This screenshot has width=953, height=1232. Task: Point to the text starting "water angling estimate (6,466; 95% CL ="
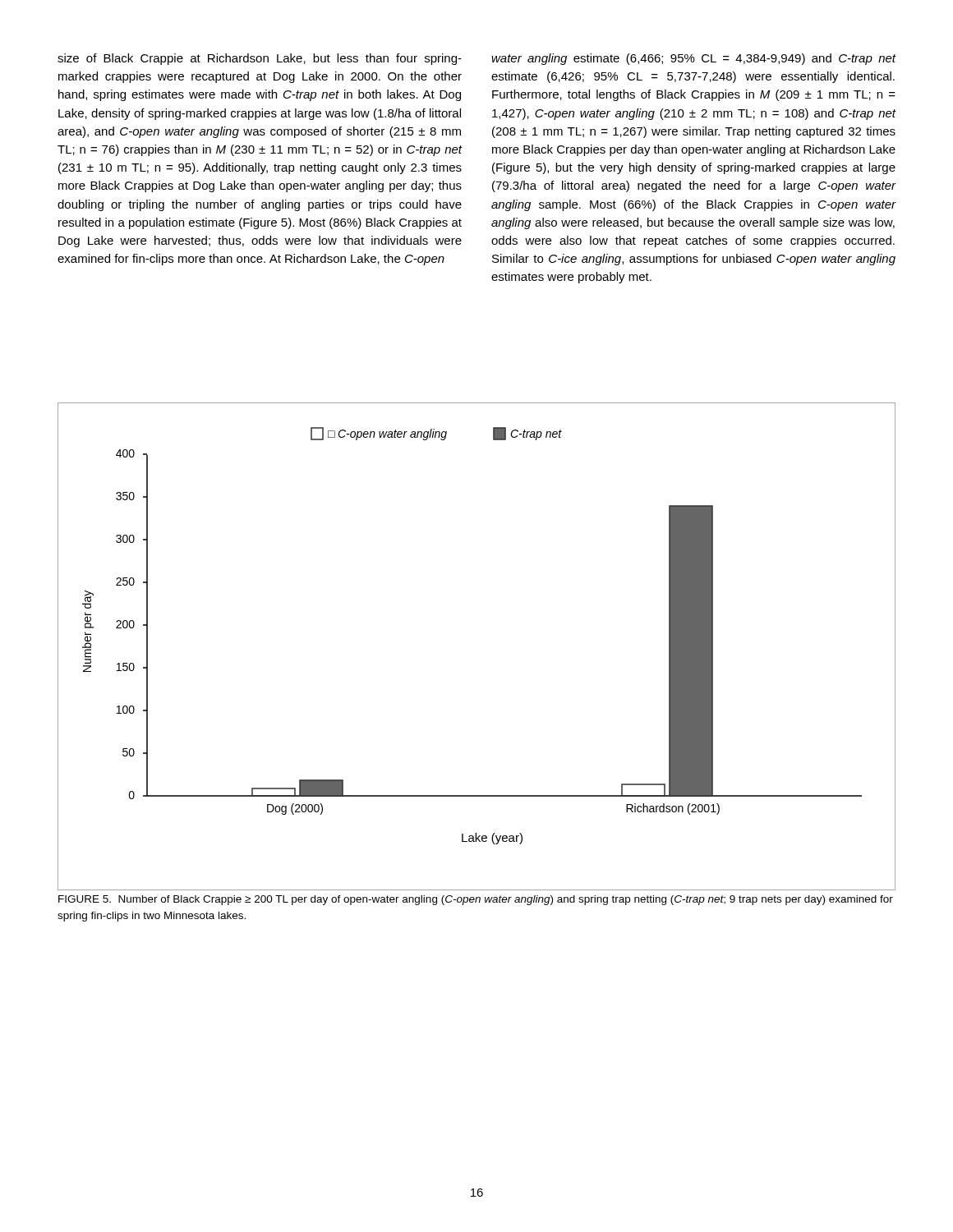(693, 167)
